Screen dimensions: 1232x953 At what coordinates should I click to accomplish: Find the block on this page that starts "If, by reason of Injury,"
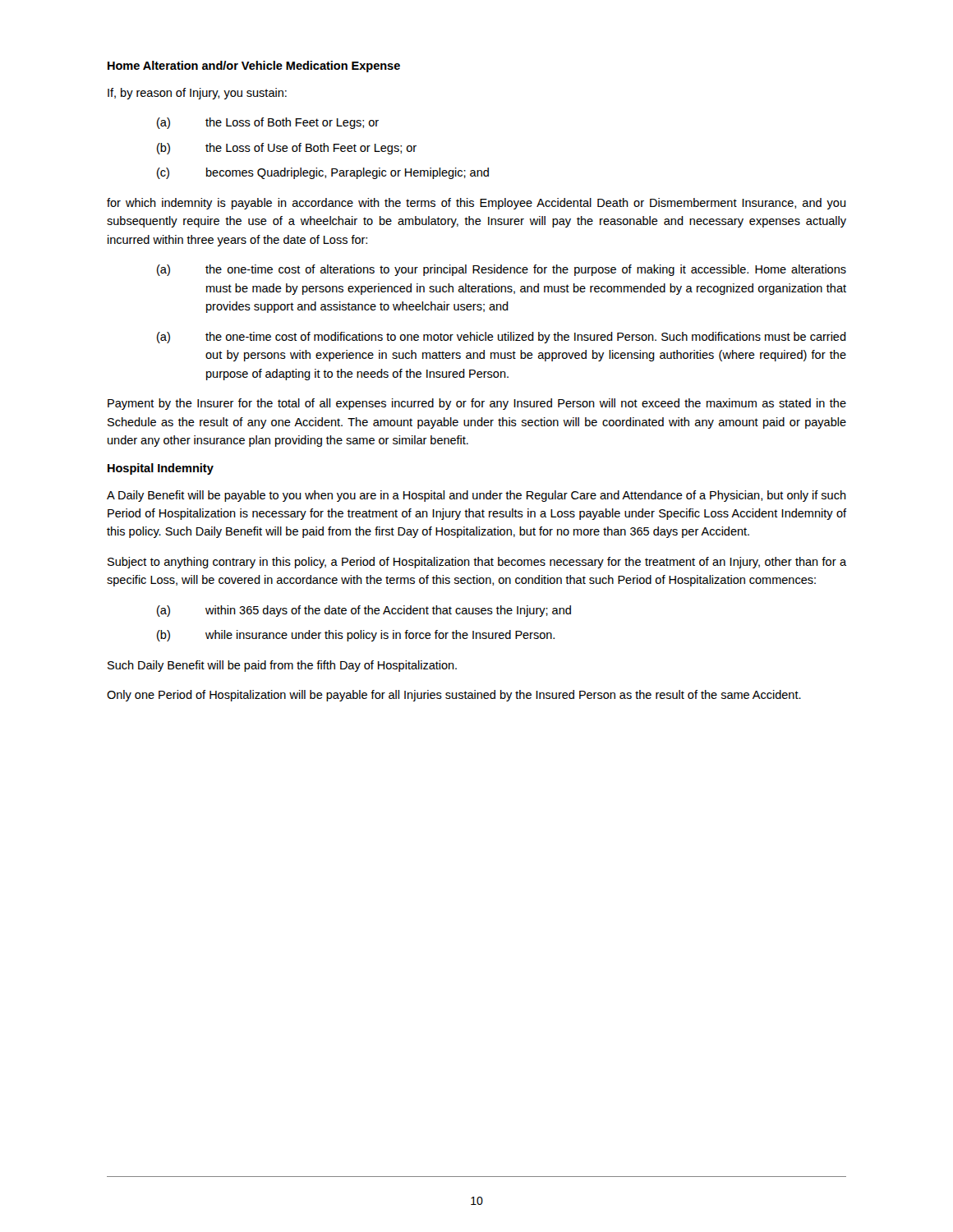point(197,93)
